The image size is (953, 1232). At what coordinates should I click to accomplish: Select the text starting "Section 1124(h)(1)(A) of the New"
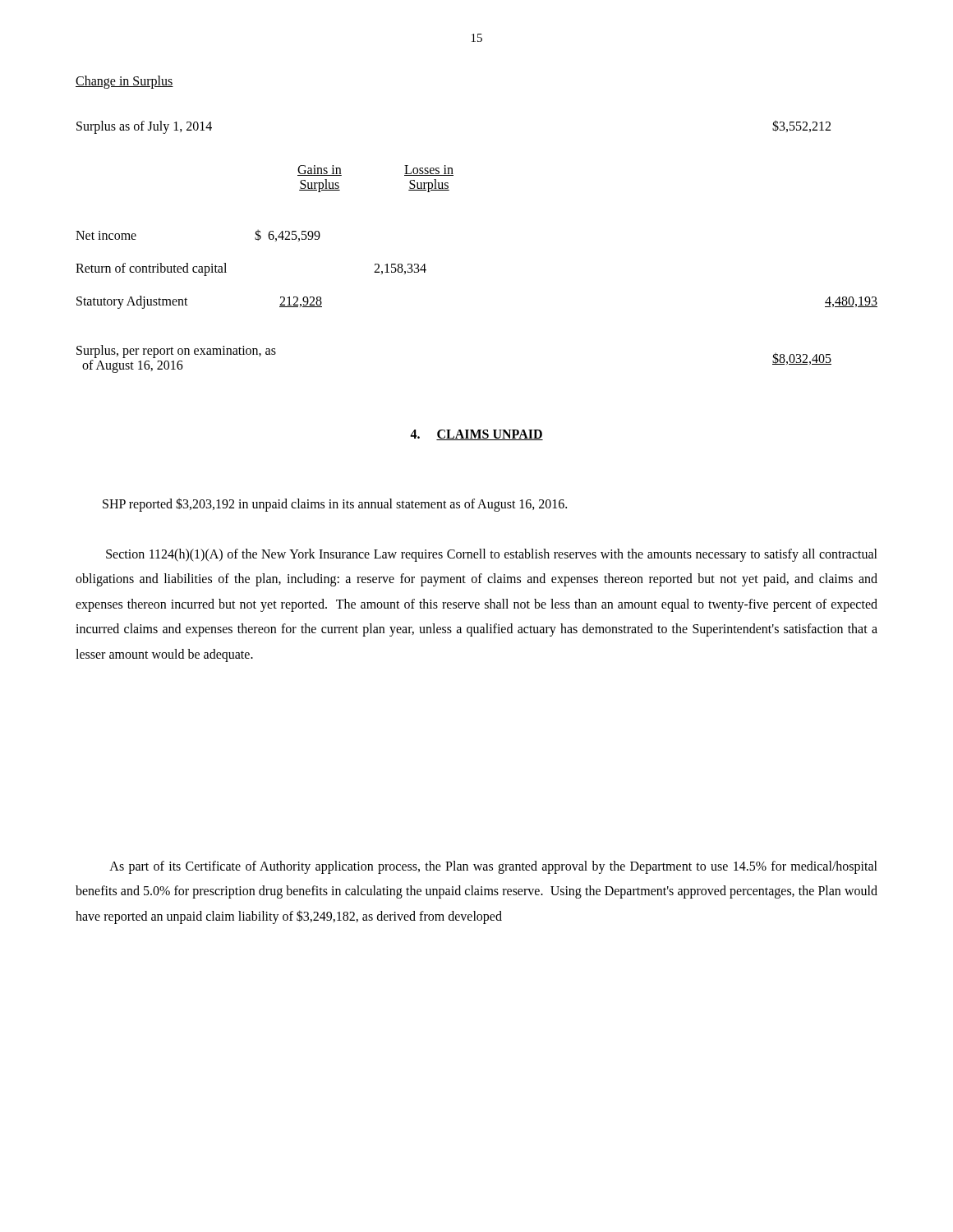(x=476, y=604)
